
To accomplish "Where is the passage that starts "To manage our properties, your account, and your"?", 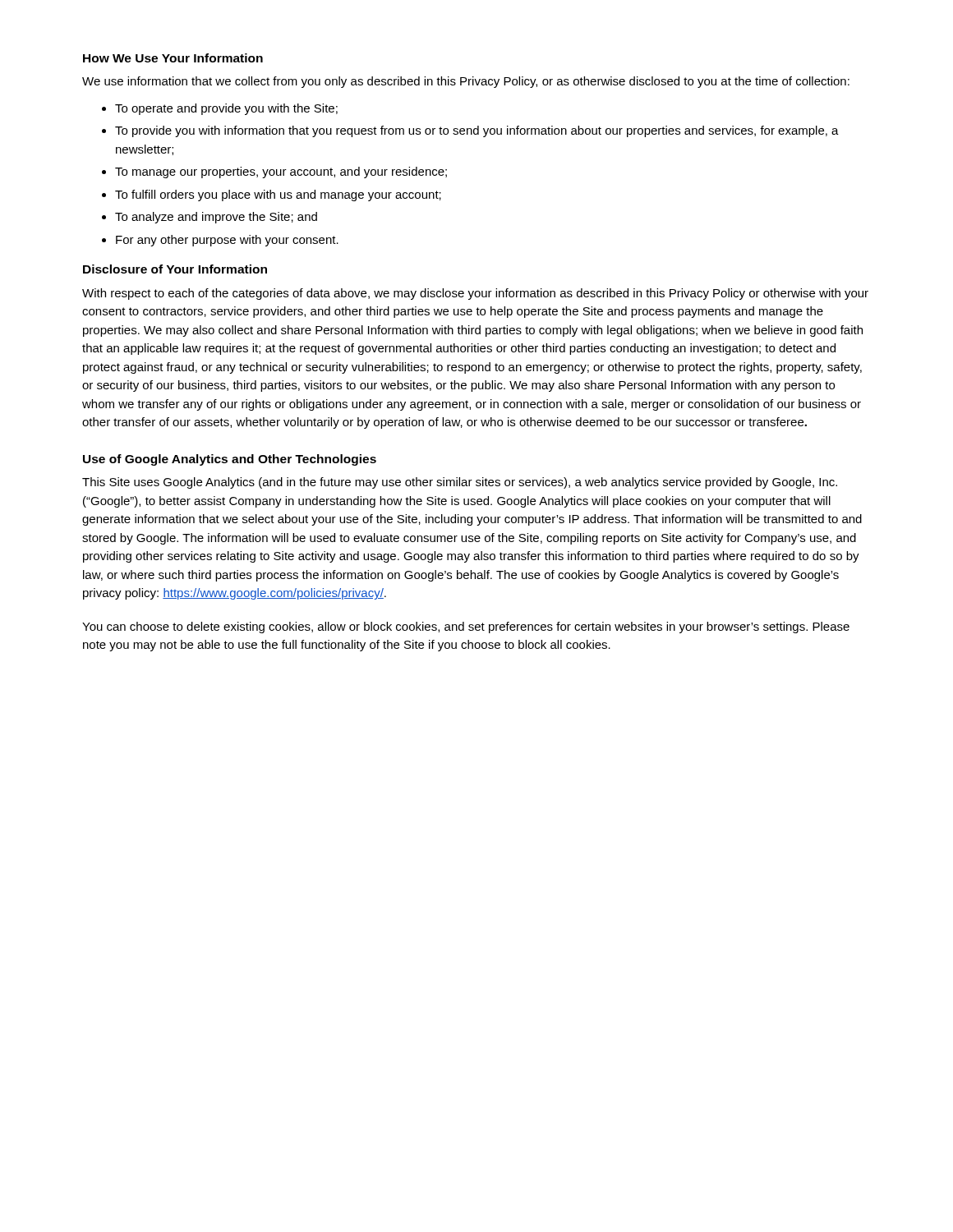I will click(281, 172).
